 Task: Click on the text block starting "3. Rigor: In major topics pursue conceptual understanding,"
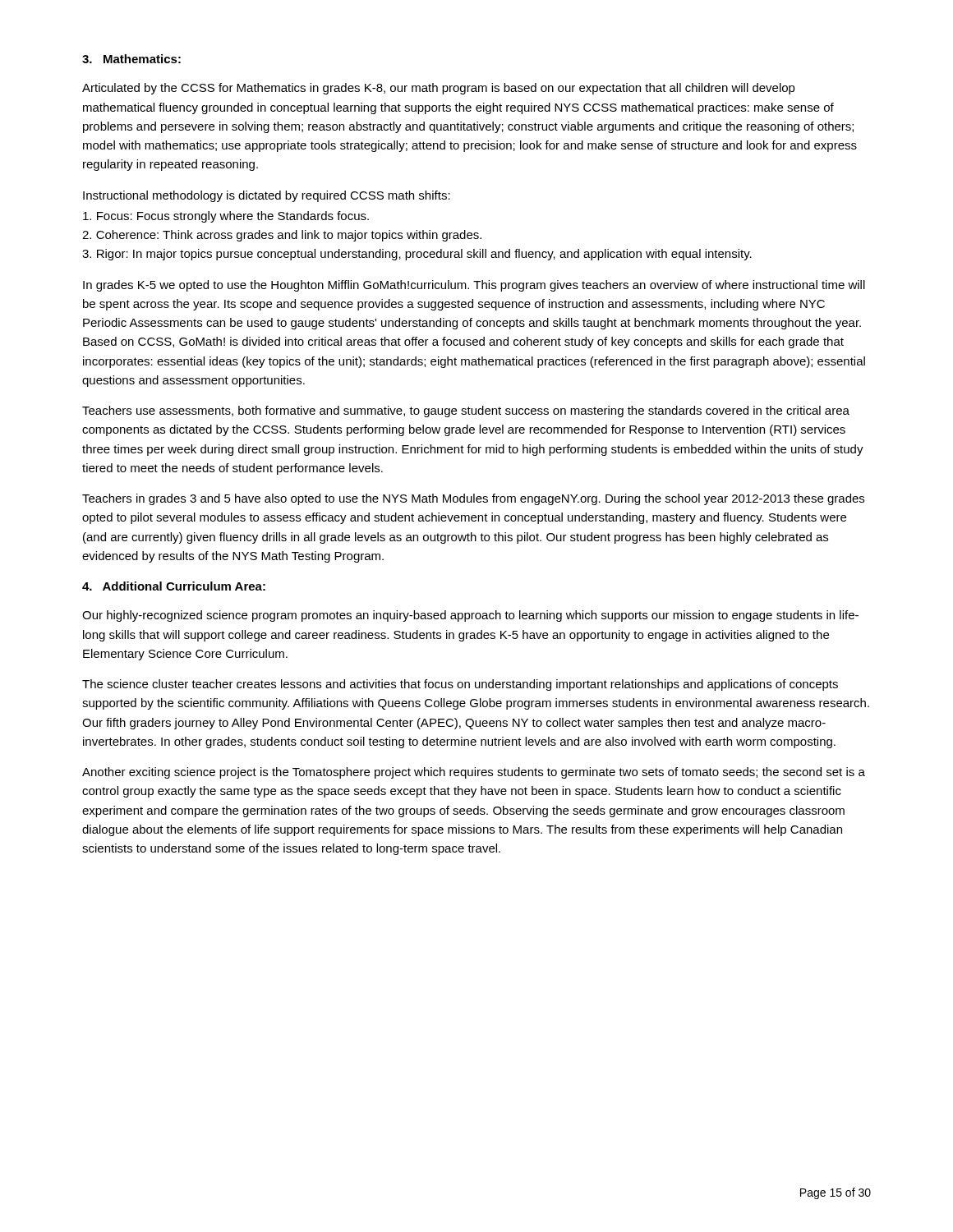click(417, 254)
